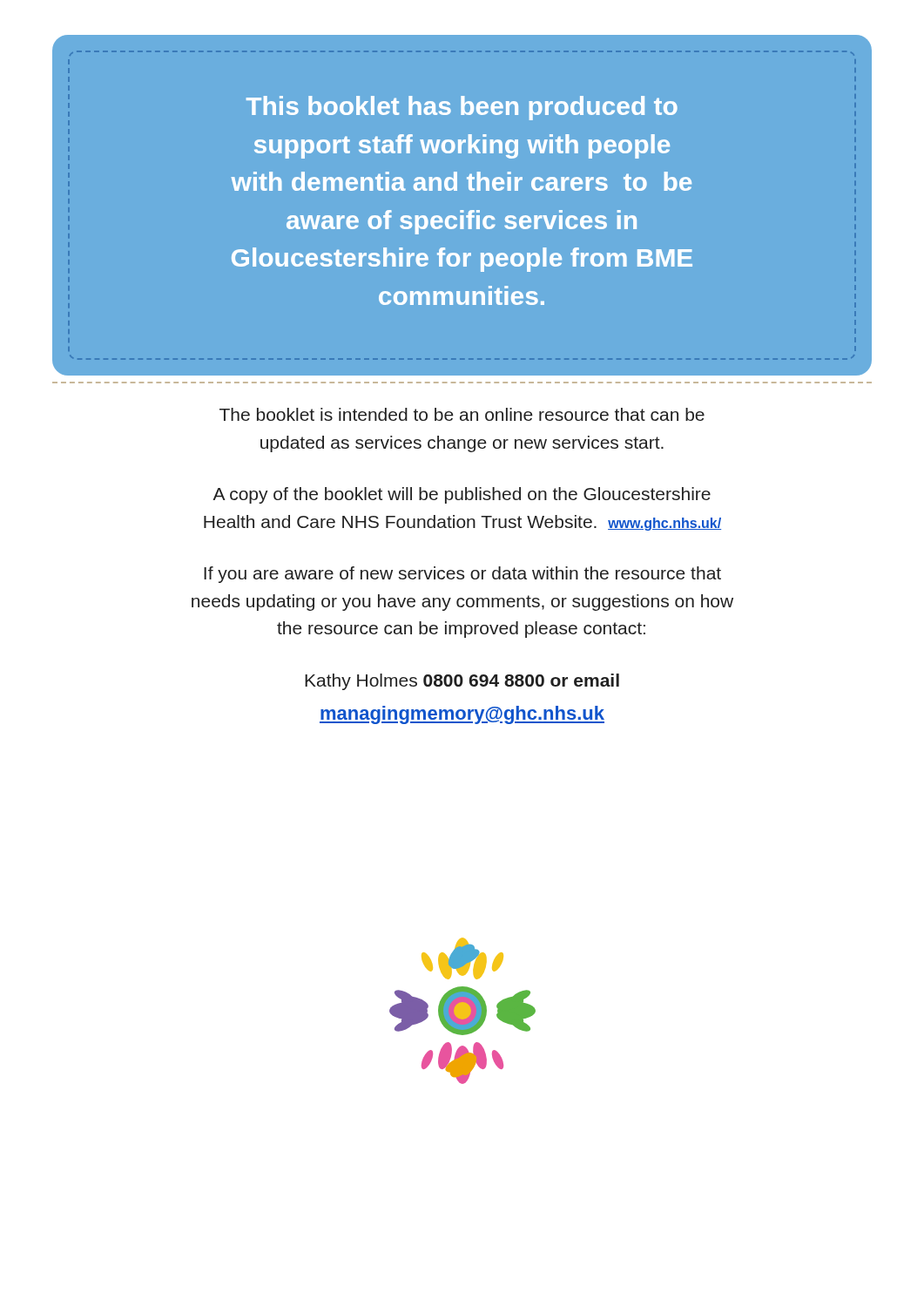924x1307 pixels.
Task: Find the text block containing "If you are aware of new services or"
Action: coord(462,600)
